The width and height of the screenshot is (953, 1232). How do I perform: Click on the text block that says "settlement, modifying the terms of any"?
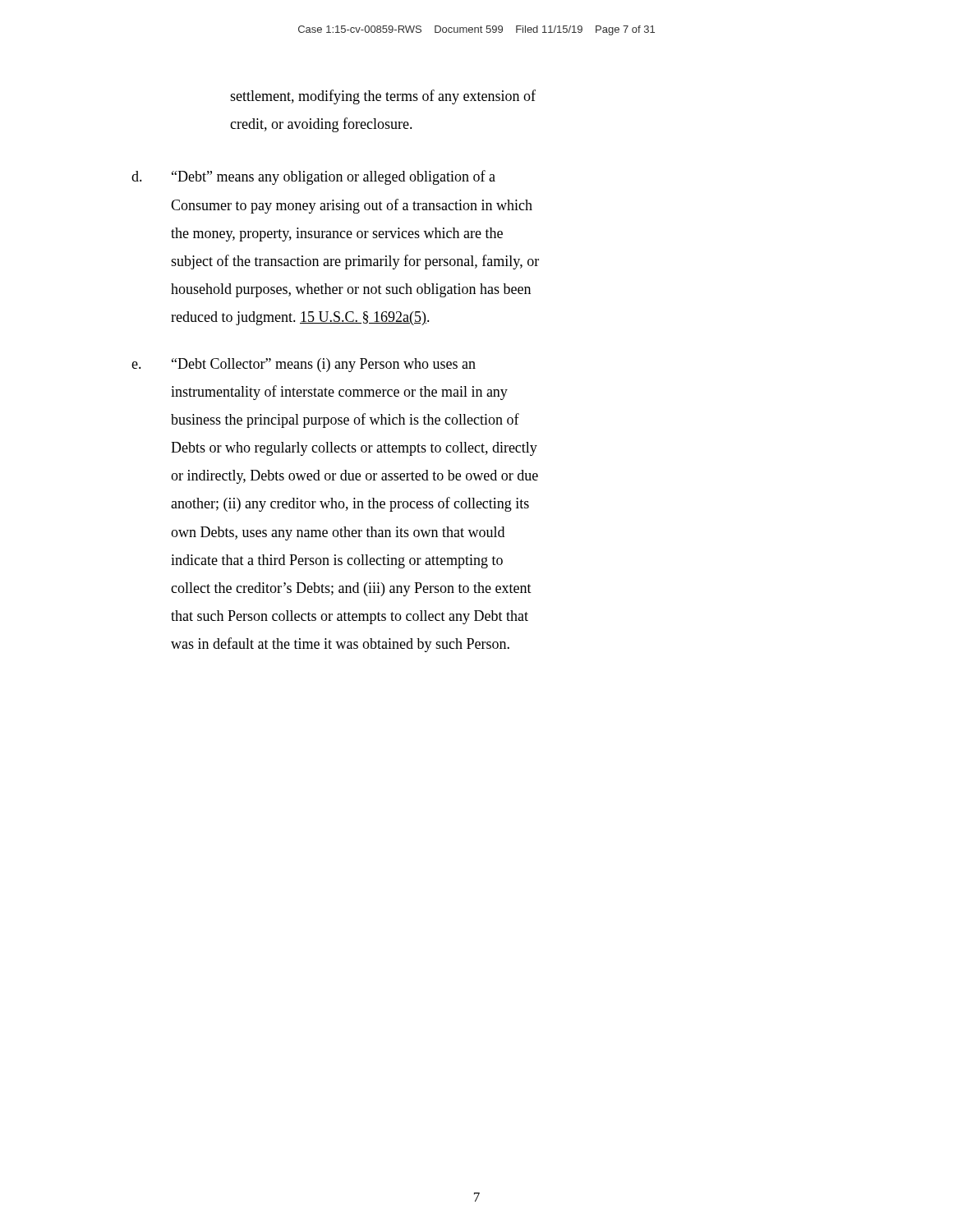[383, 110]
